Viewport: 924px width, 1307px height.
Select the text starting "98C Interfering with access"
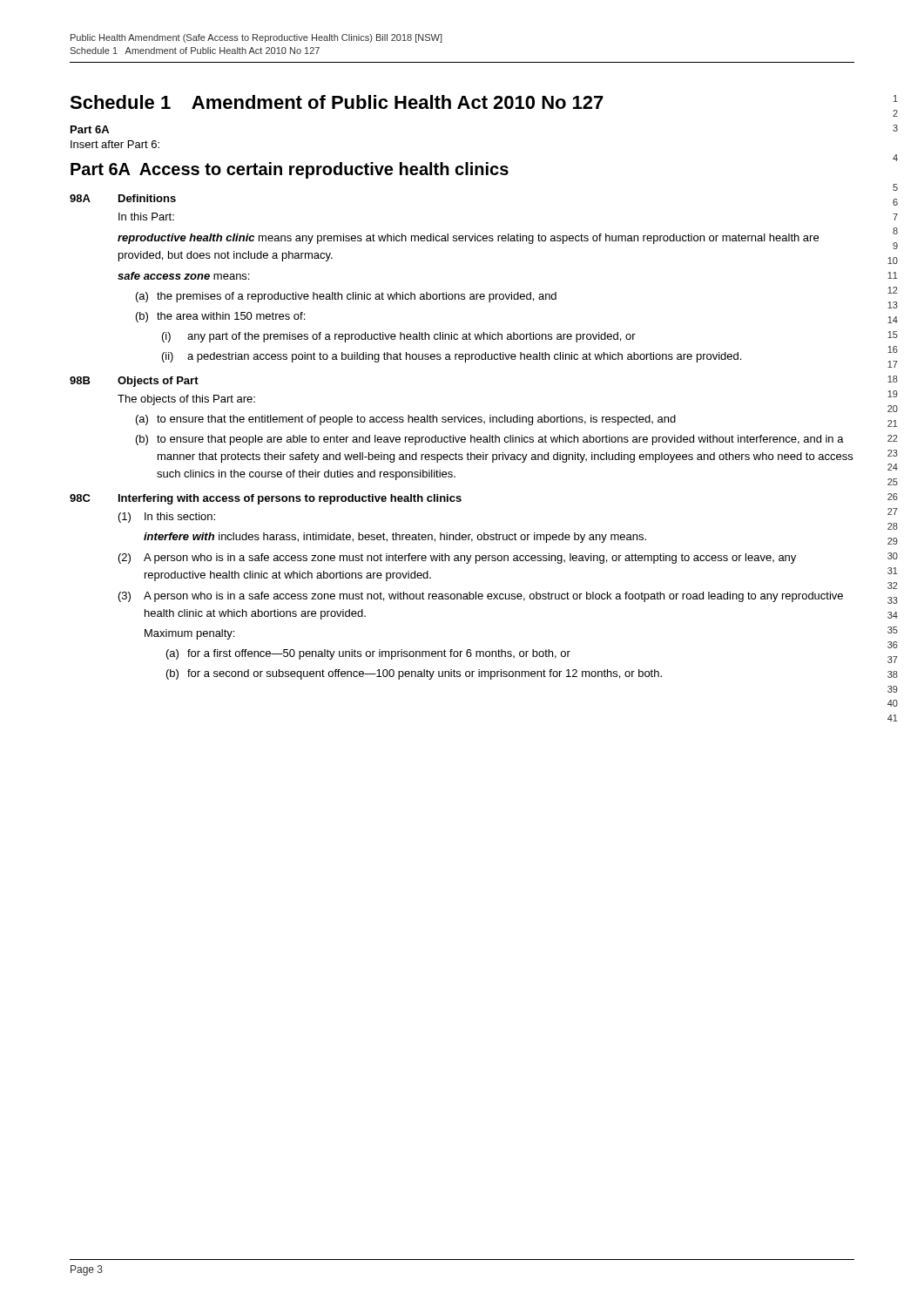[x=266, y=498]
